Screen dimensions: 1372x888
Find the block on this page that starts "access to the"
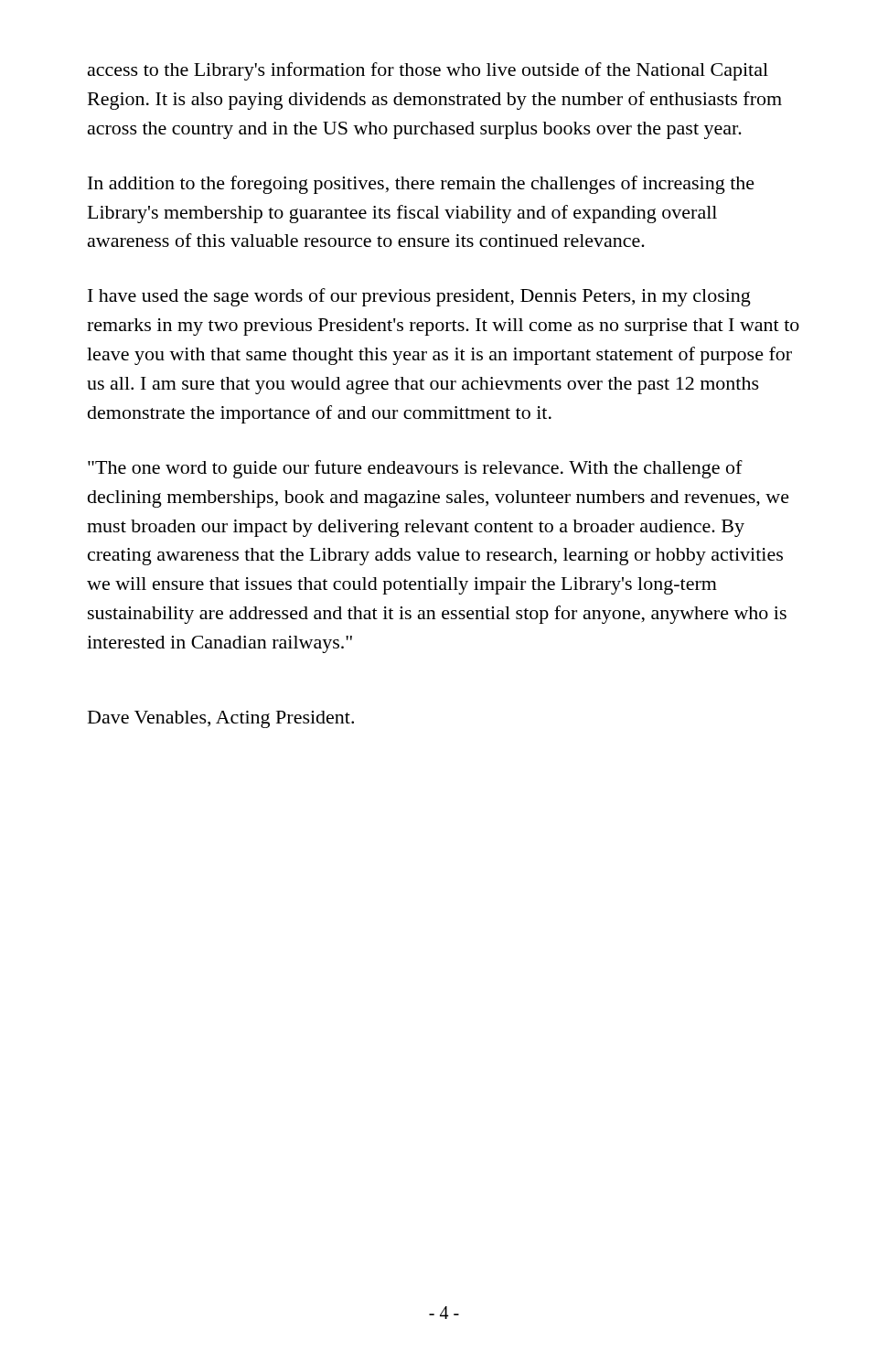pyautogui.click(x=434, y=98)
